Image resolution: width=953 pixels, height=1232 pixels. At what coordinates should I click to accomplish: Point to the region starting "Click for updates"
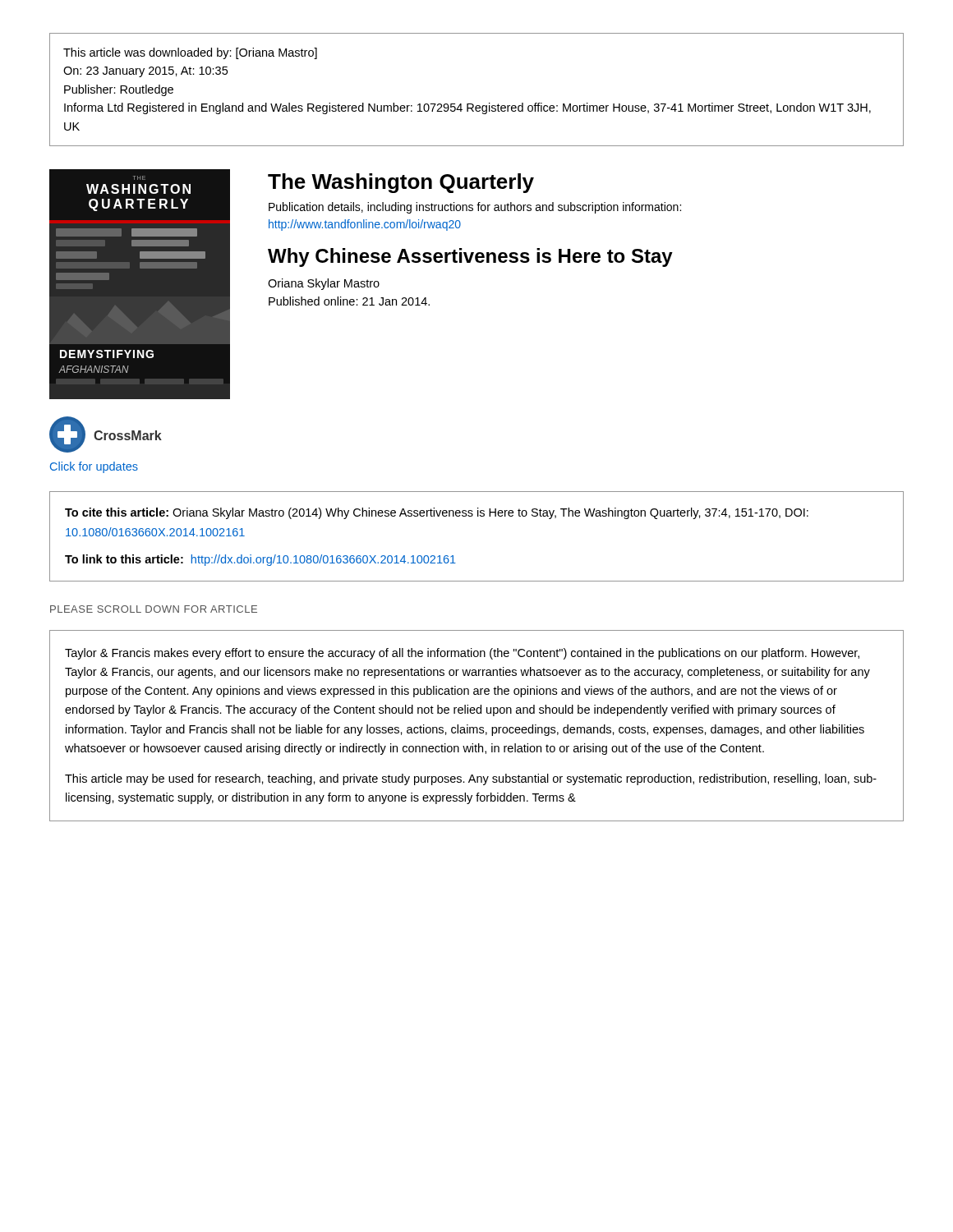coord(94,467)
